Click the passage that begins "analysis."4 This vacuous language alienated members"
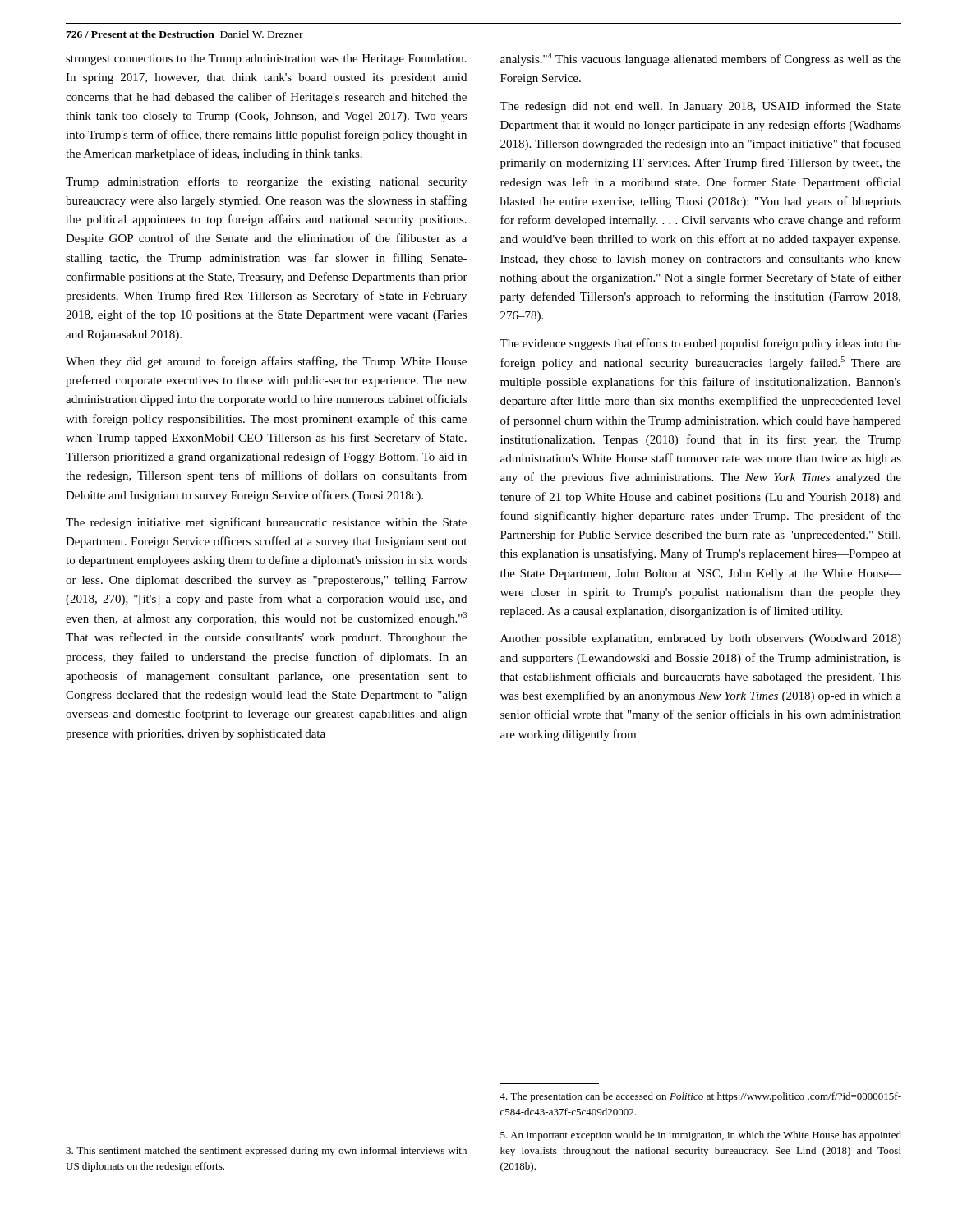This screenshot has height=1232, width=967. click(701, 69)
